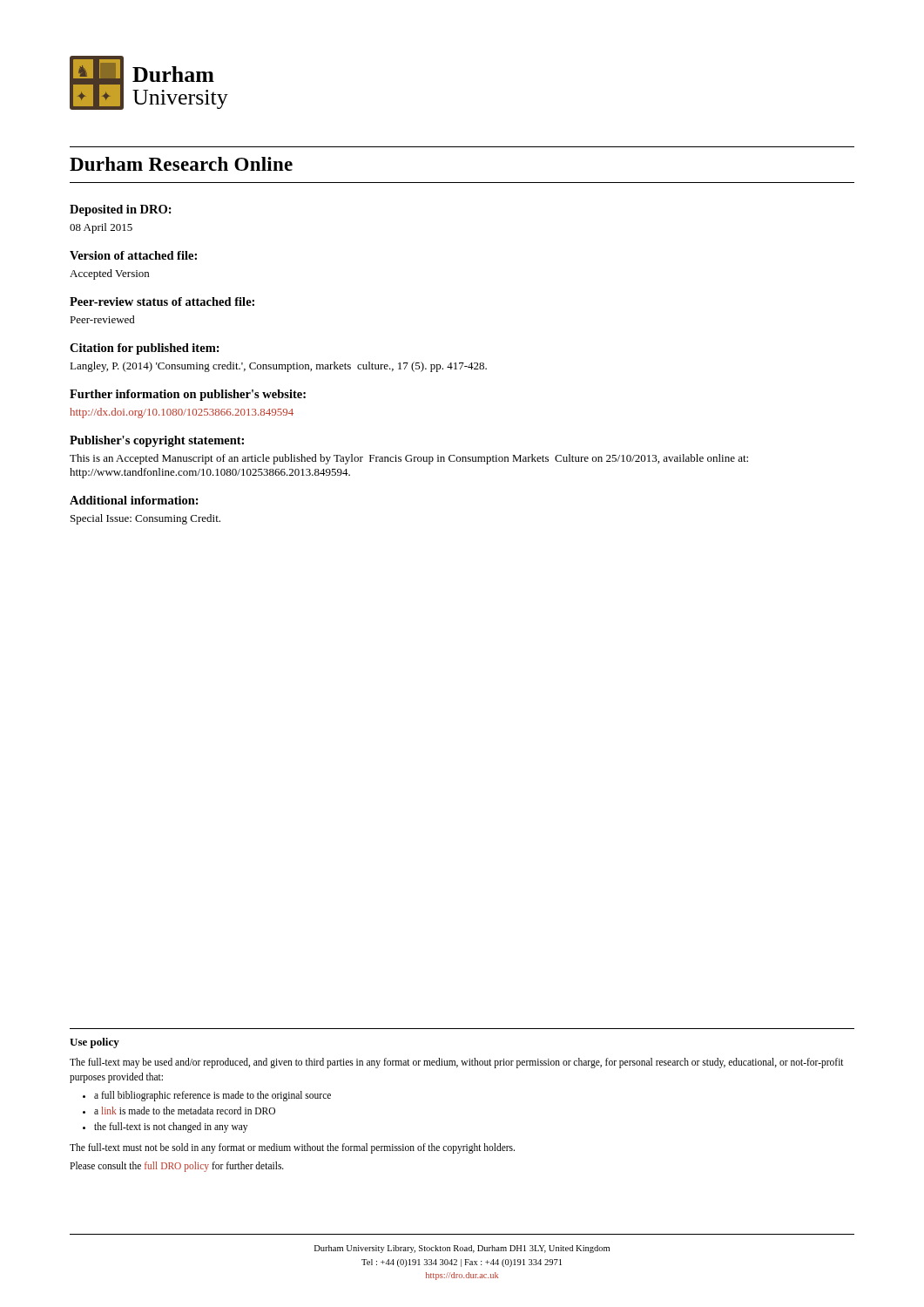Where does it say "Special Issue: Consuming Credit."?
Image resolution: width=924 pixels, height=1307 pixels.
pyautogui.click(x=145, y=518)
